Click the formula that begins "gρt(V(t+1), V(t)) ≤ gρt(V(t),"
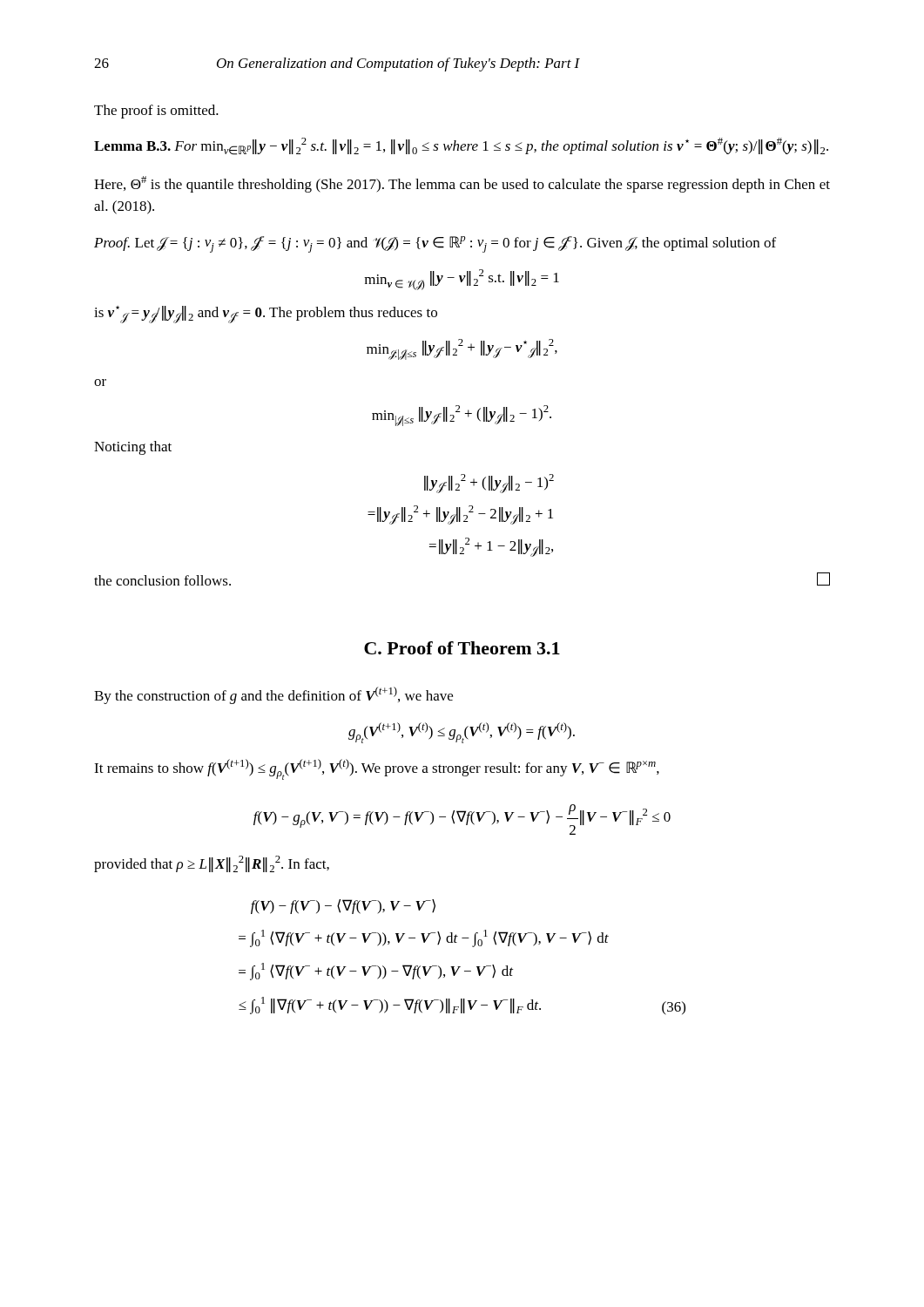The image size is (924, 1307). click(x=462, y=733)
